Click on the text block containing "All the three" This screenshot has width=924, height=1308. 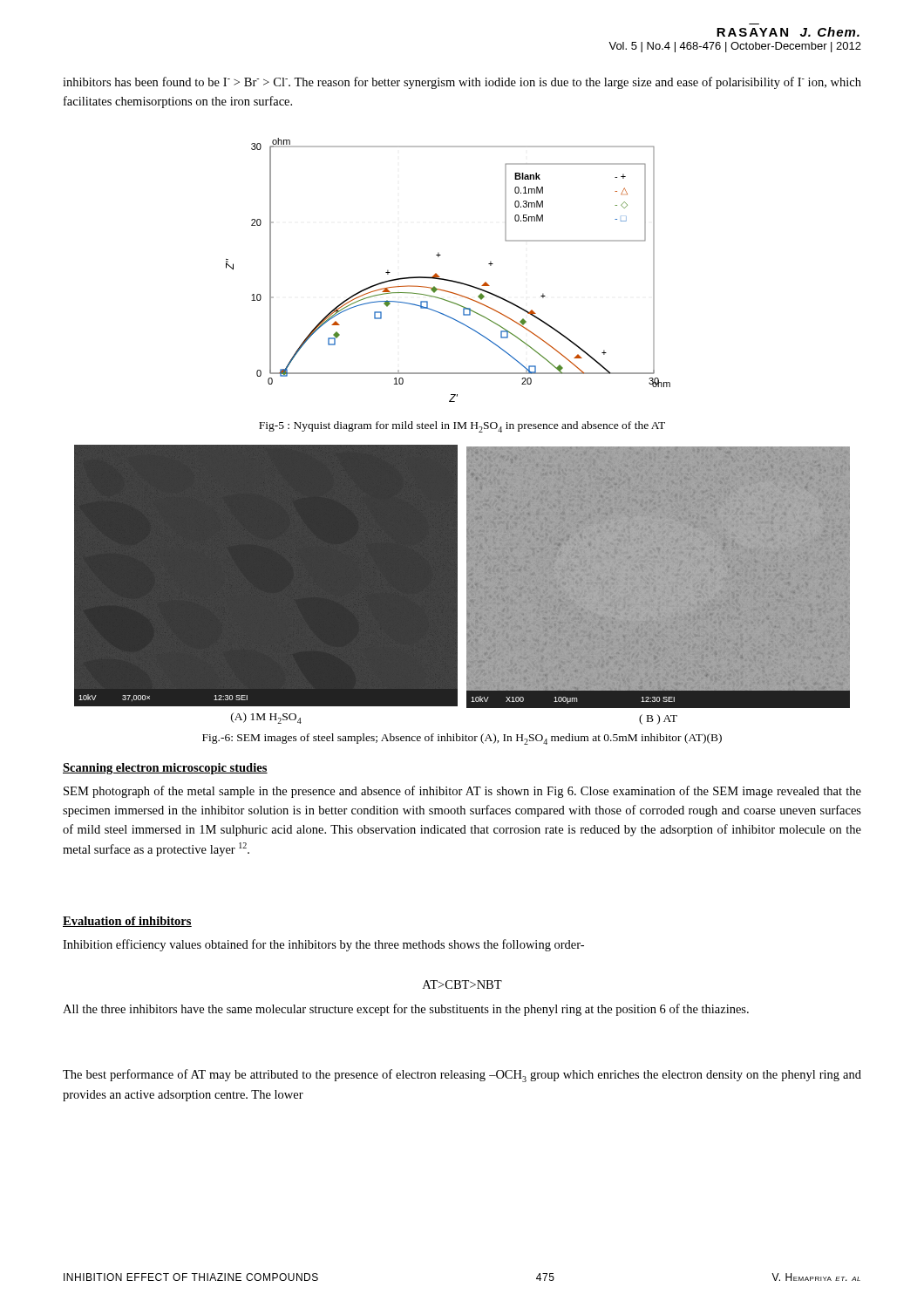pos(406,1009)
